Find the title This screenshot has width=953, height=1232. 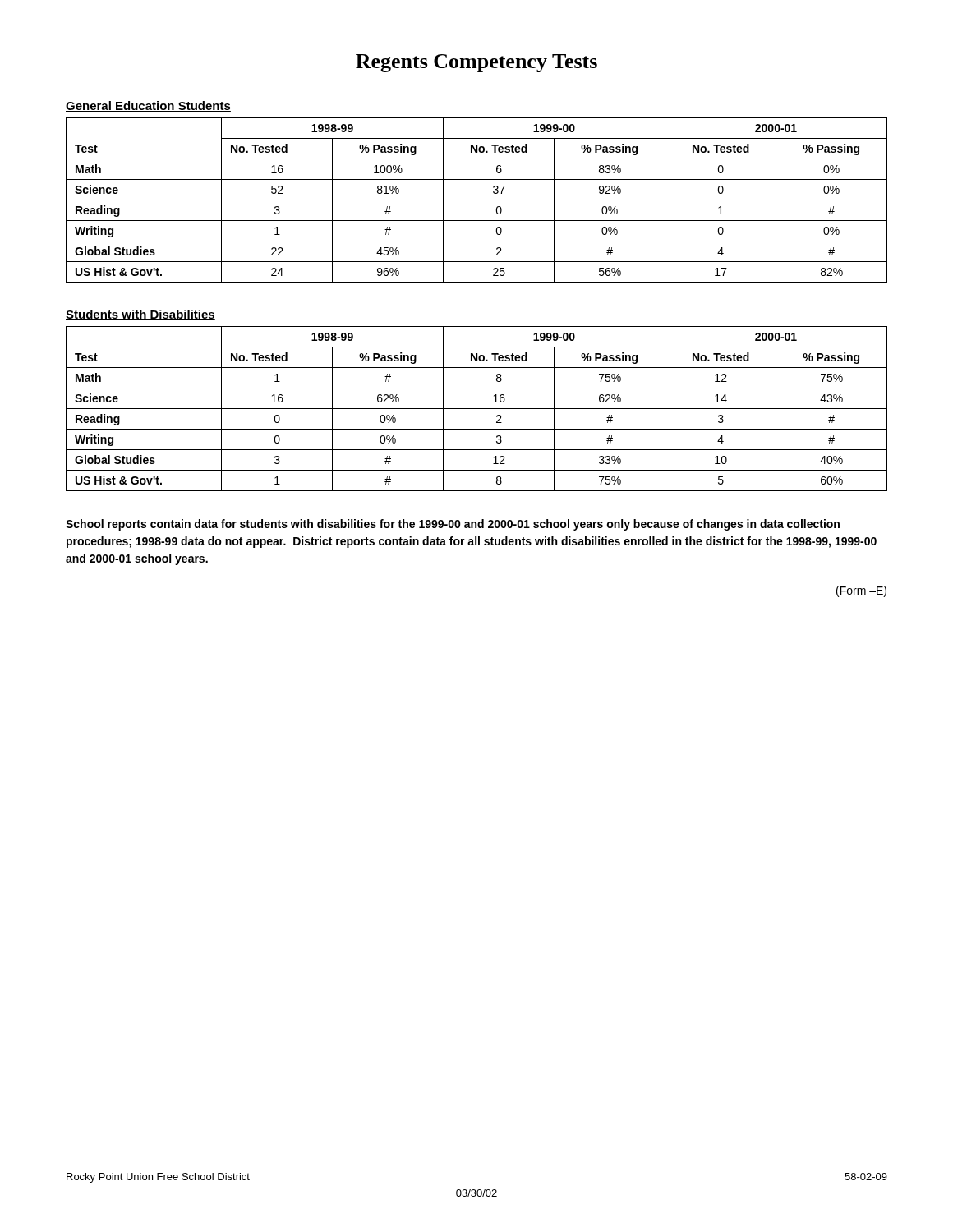tap(476, 62)
